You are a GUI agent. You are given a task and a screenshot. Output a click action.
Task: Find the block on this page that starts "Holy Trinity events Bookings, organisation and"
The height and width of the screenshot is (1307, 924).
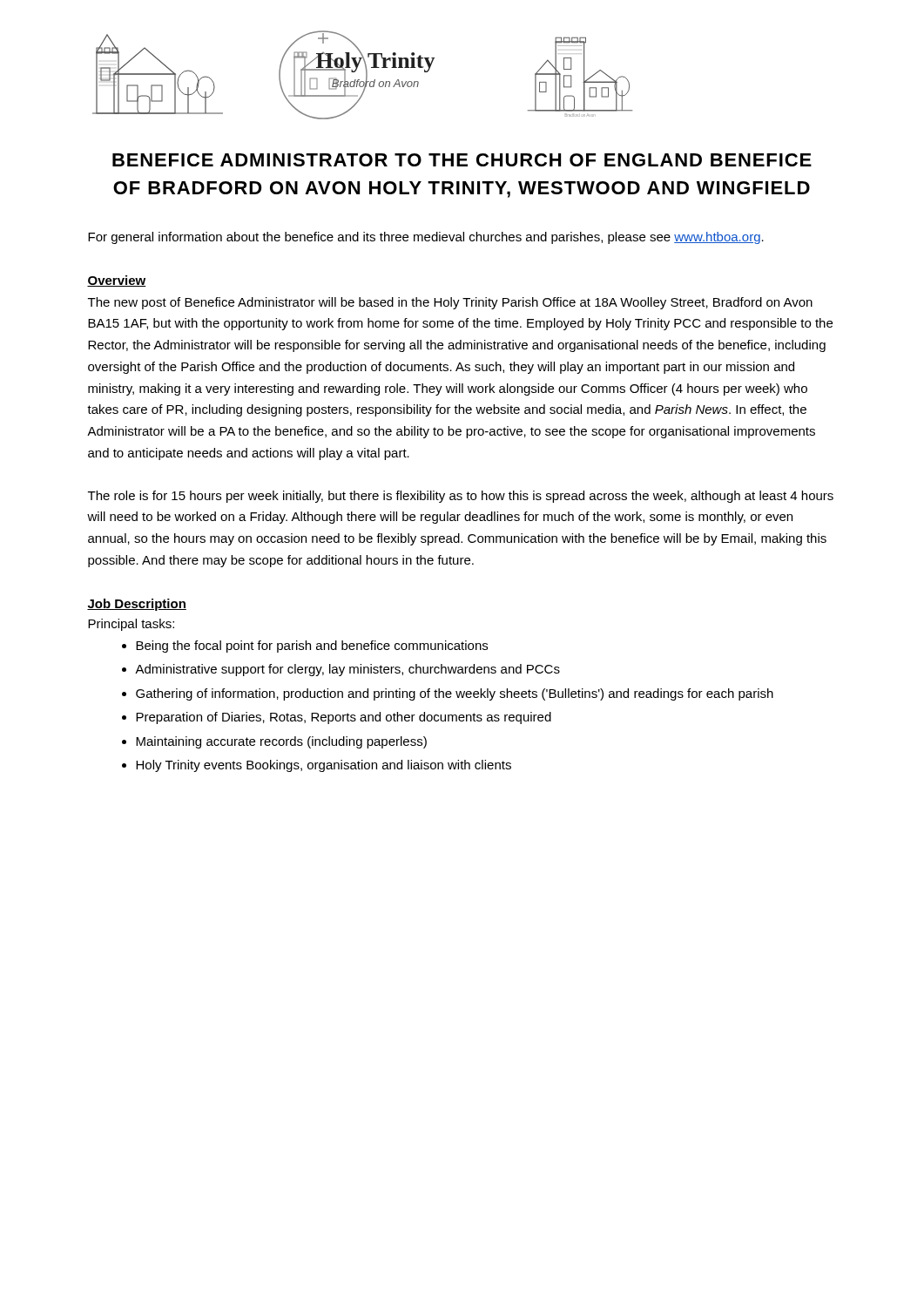point(323,765)
